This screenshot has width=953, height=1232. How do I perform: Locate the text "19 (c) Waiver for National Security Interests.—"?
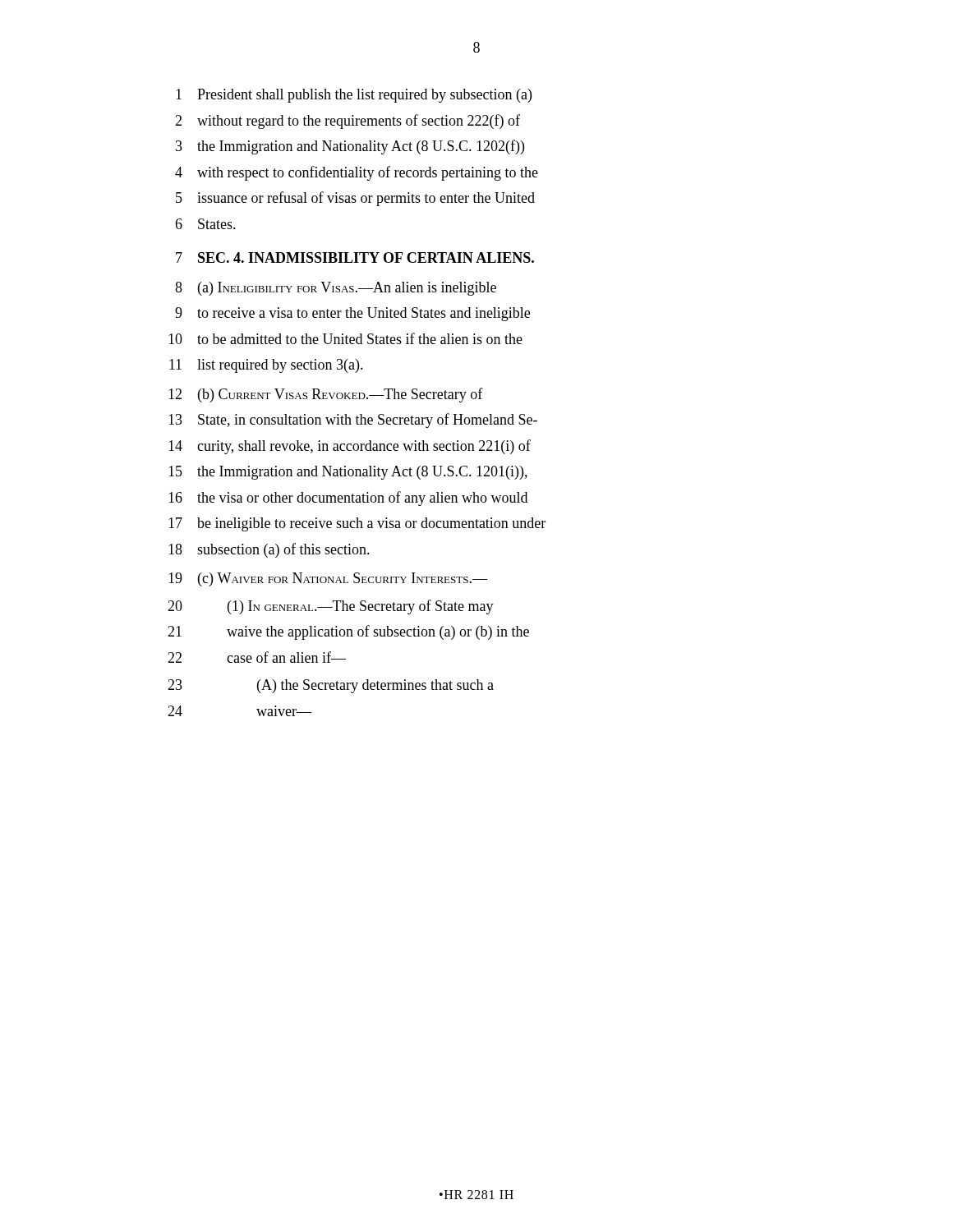[x=497, y=579]
